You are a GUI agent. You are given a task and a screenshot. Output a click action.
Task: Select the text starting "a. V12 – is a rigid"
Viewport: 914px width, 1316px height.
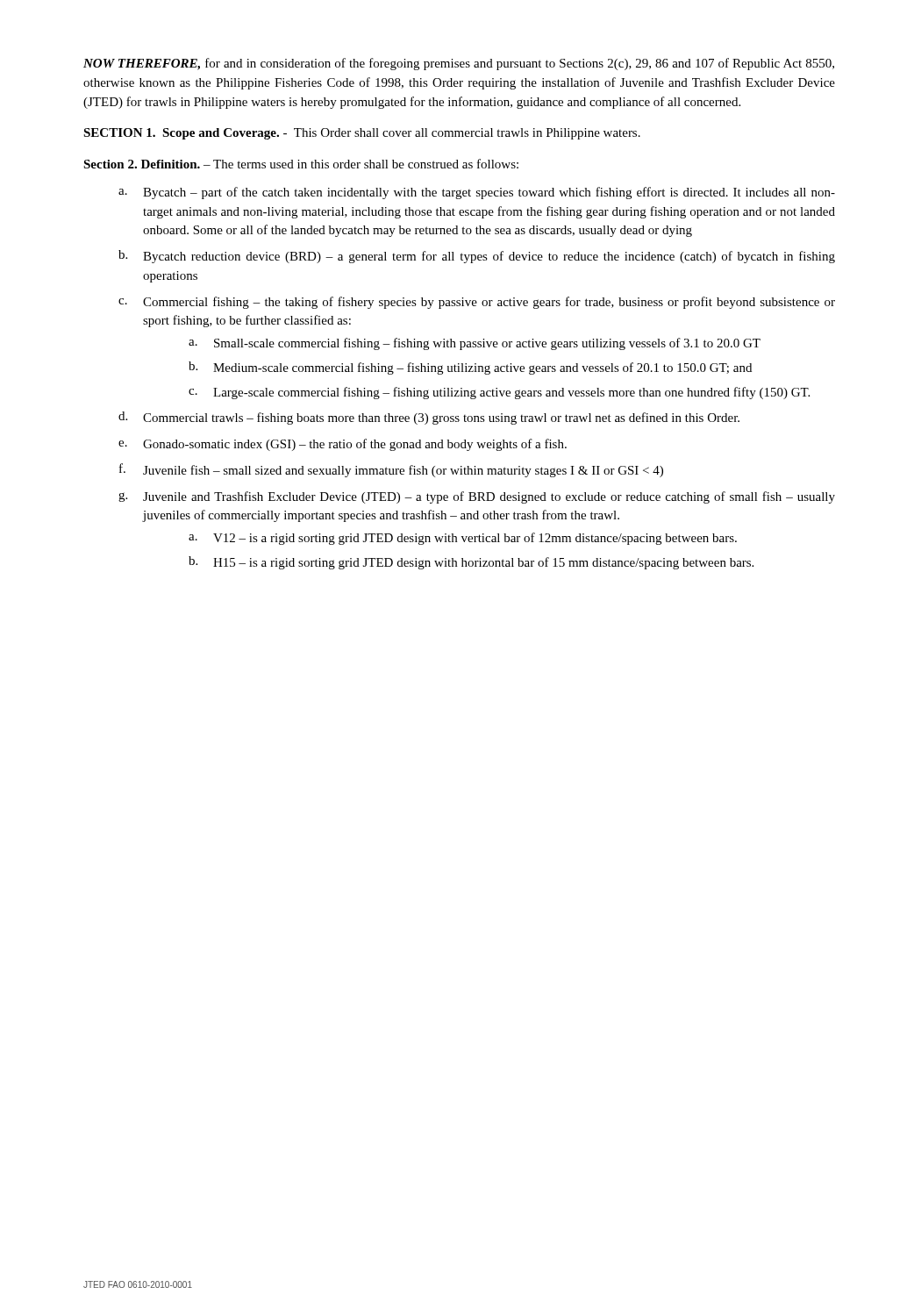point(512,539)
